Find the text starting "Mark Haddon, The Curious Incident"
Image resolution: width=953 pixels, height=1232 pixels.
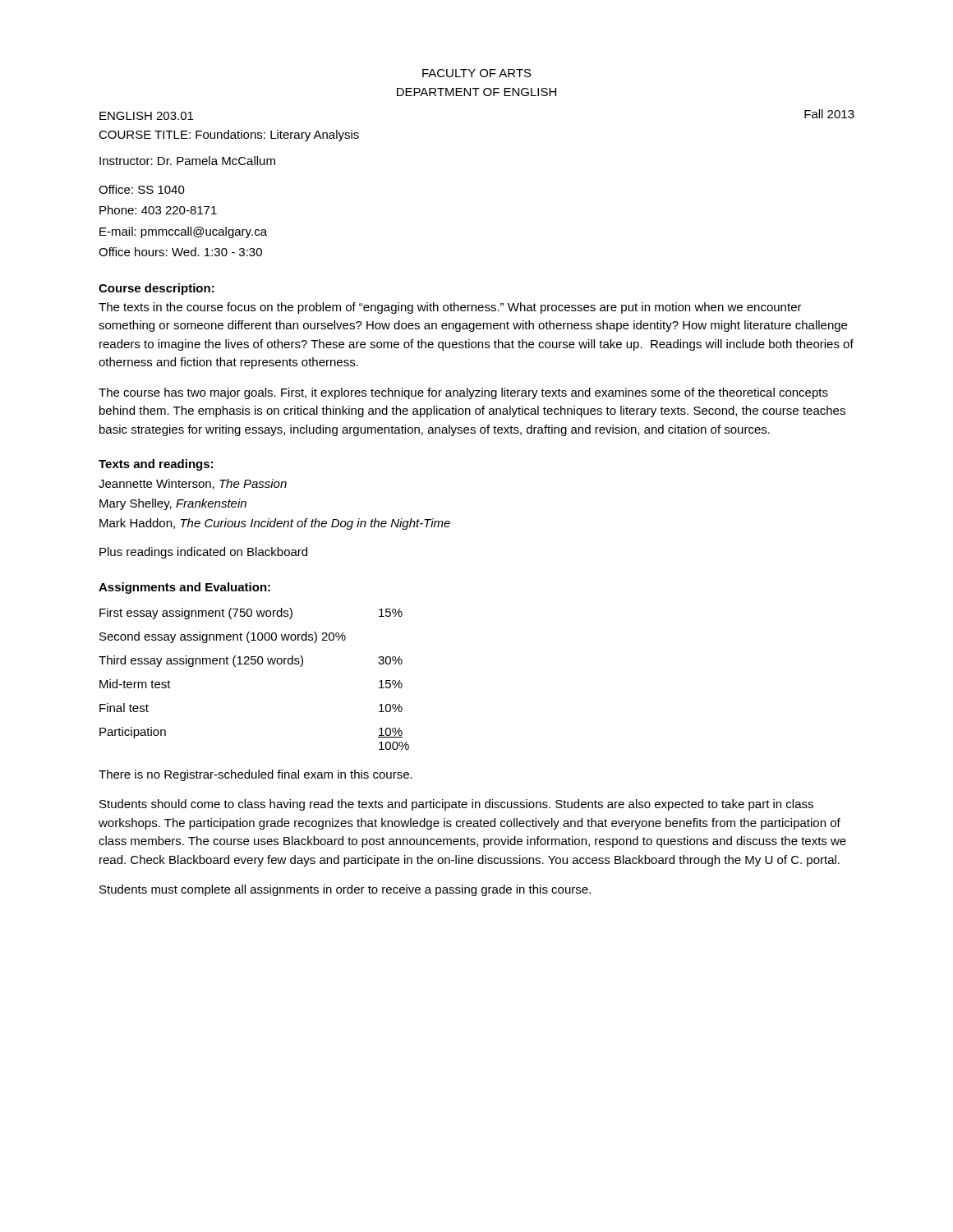coord(275,523)
